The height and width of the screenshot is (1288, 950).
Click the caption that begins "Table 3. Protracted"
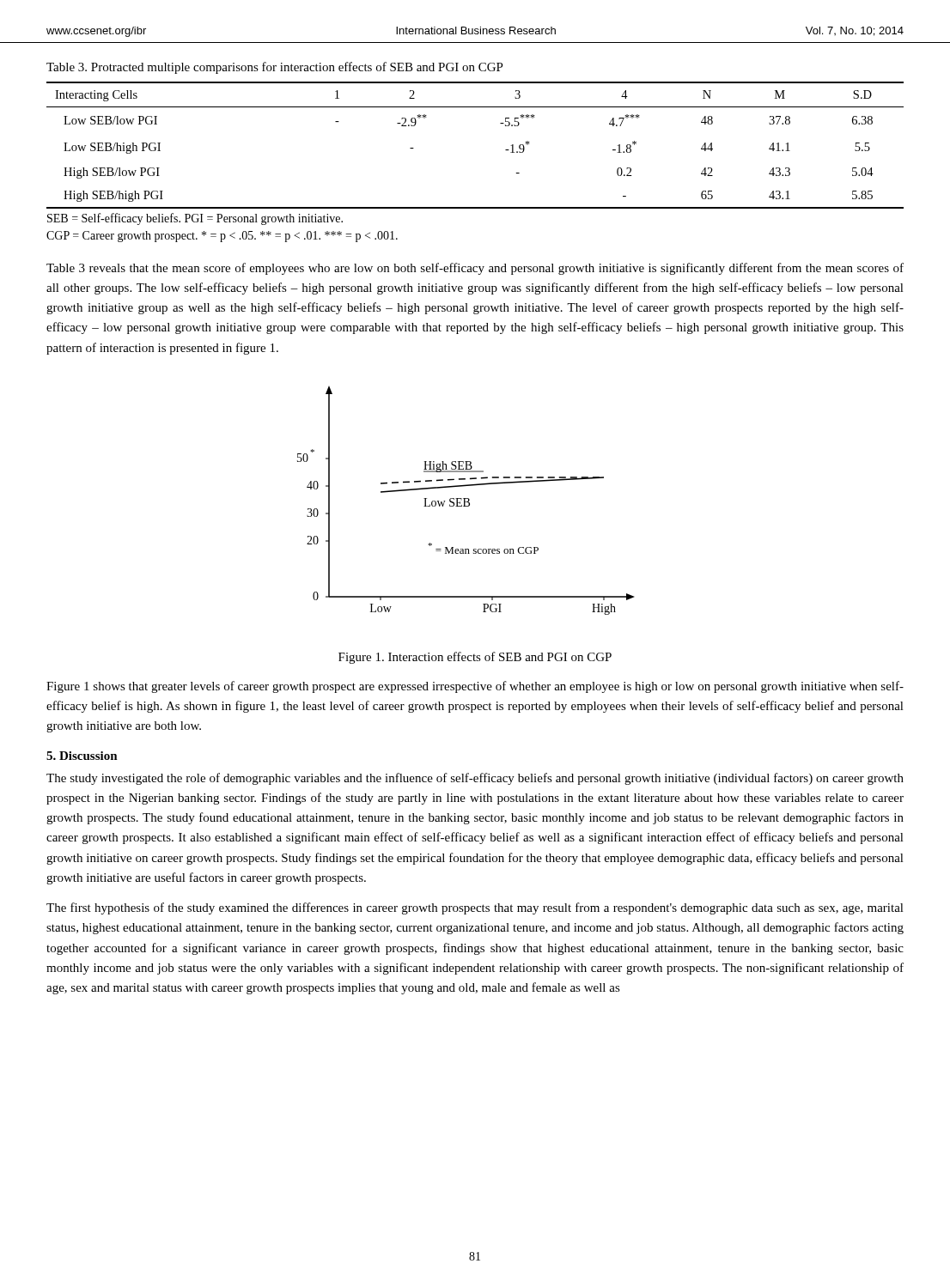tap(275, 67)
